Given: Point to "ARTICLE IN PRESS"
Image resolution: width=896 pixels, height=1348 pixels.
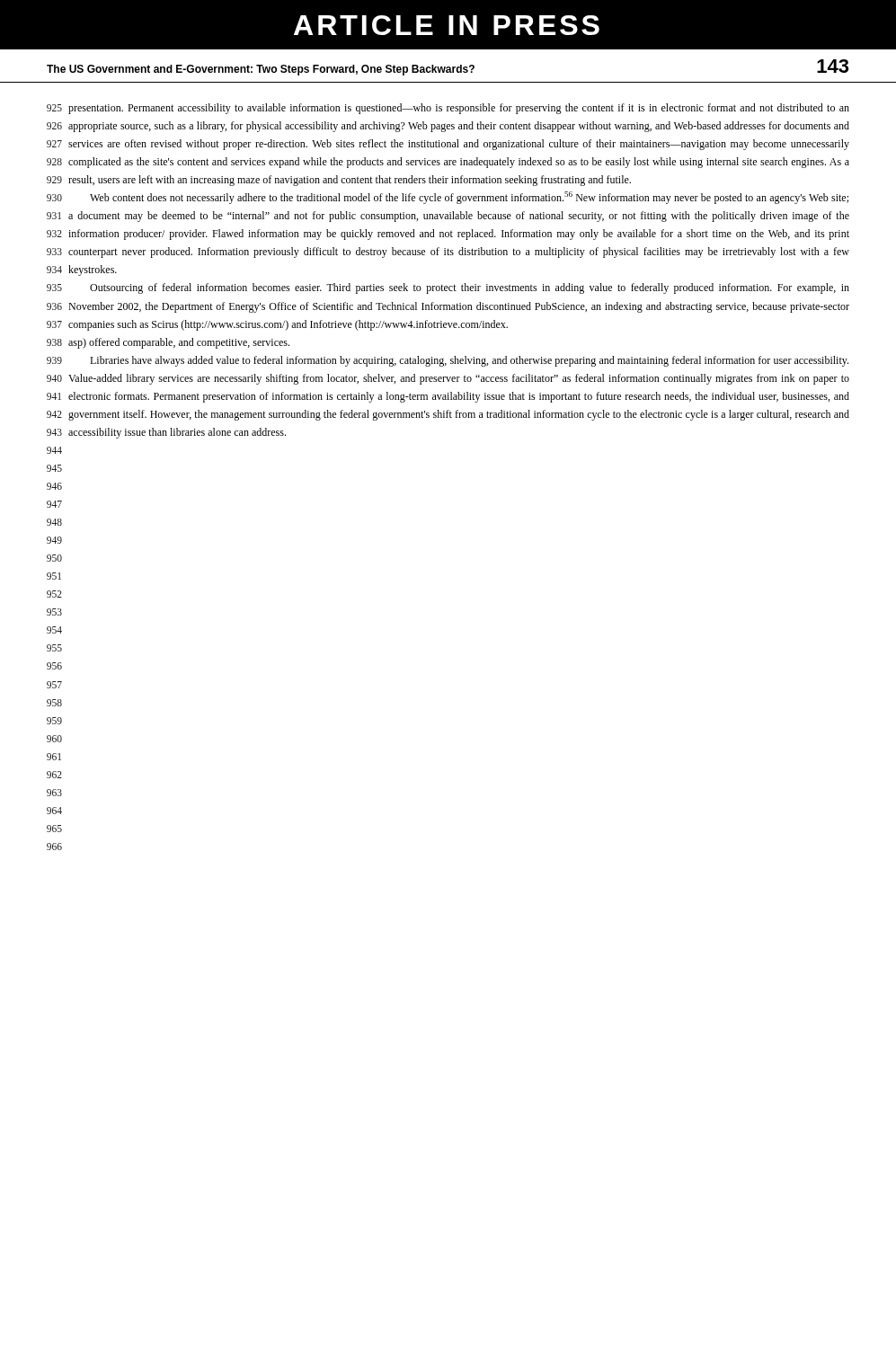Looking at the screenshot, I should (448, 25).
